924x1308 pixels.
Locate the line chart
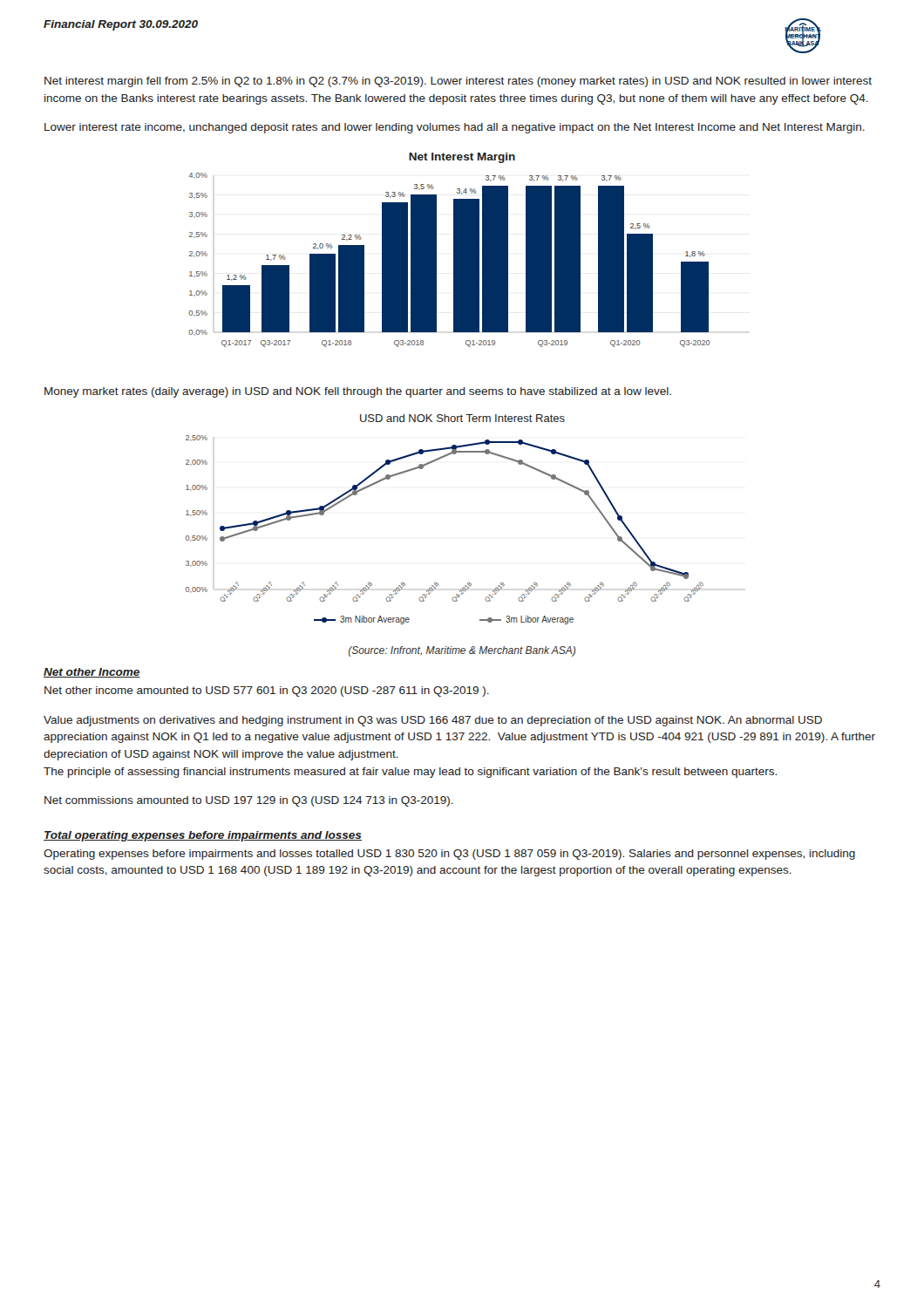462,520
